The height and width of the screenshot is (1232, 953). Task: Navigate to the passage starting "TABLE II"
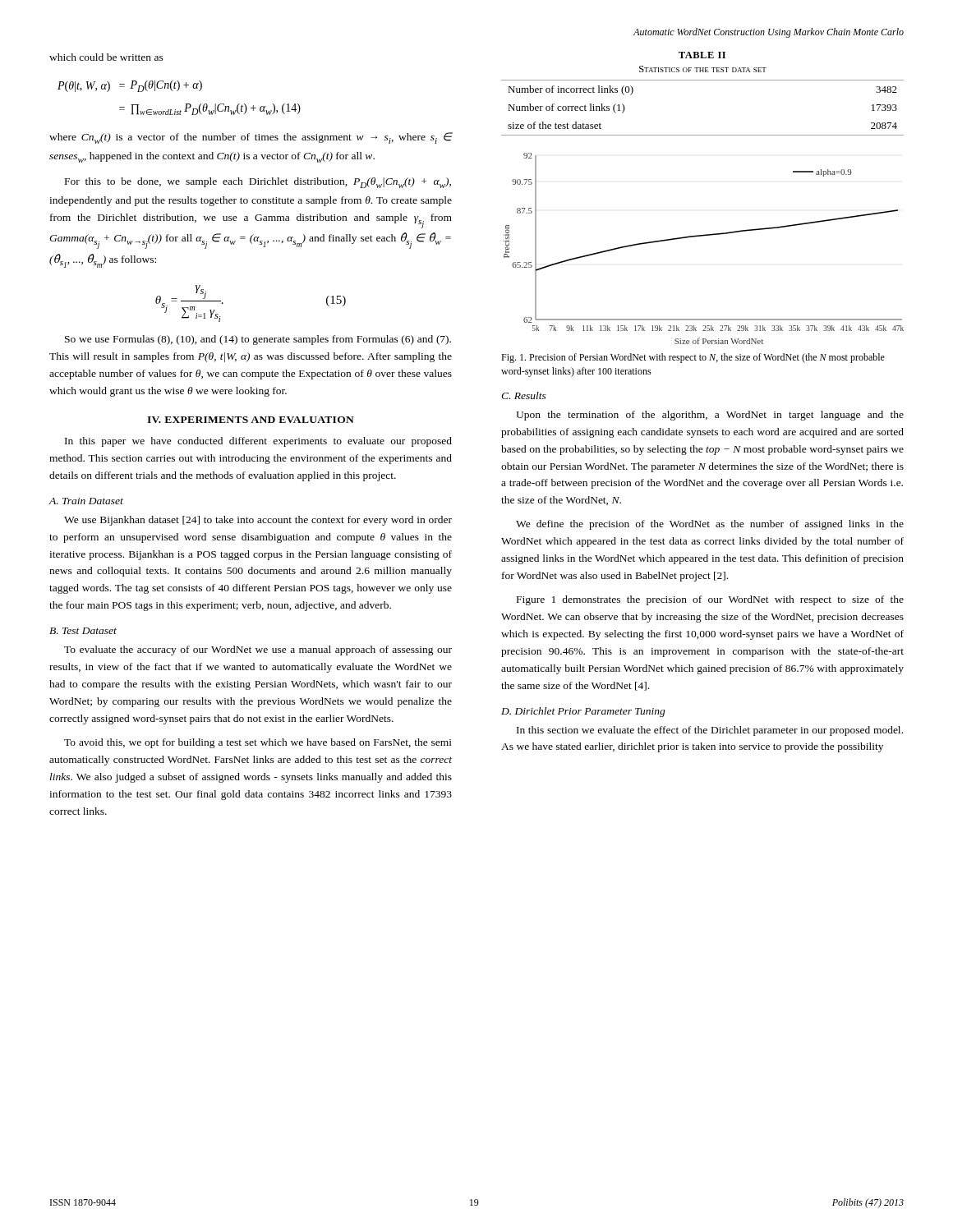click(702, 55)
